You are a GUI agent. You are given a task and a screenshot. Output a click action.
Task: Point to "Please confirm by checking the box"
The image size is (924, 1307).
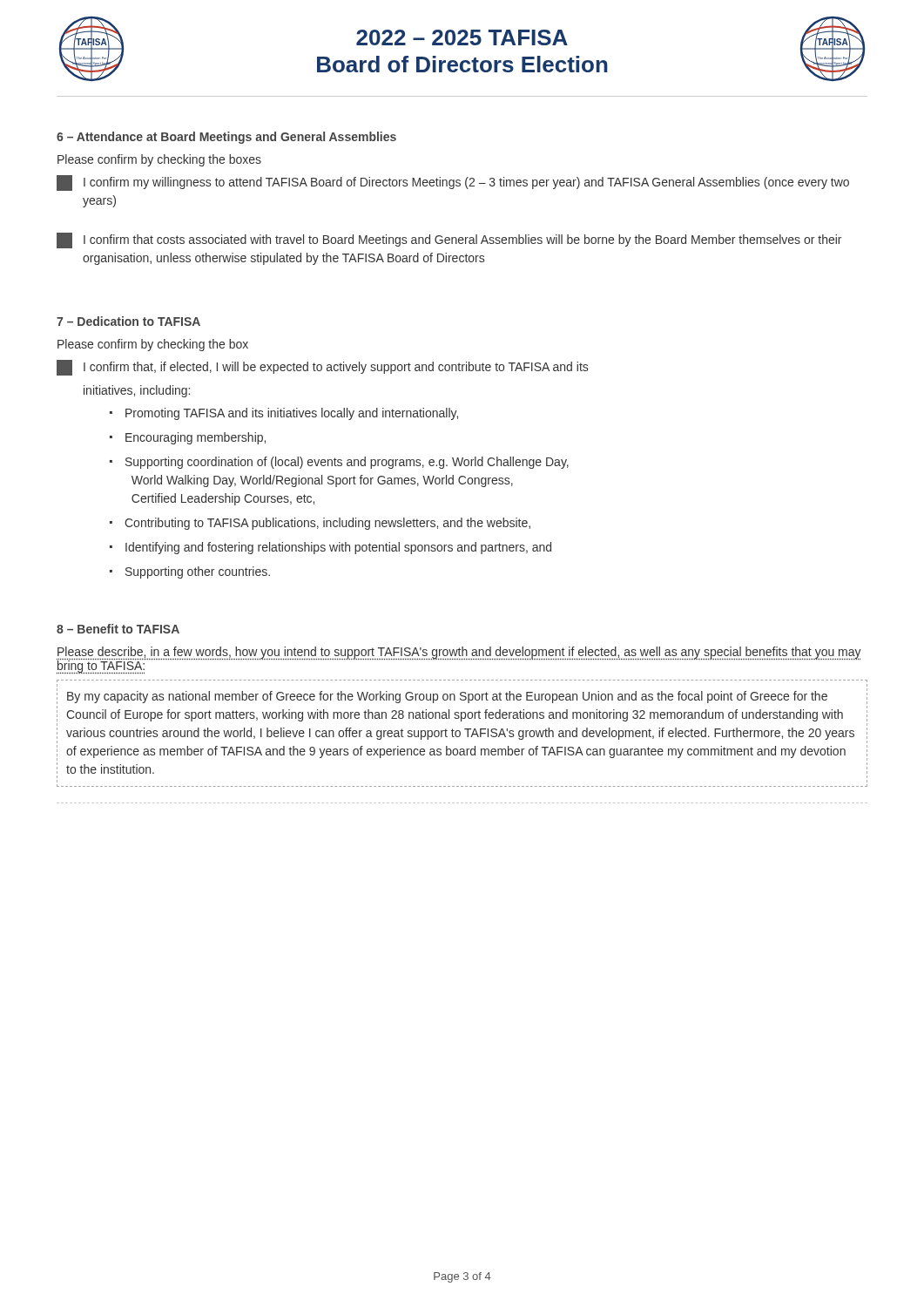point(153,344)
